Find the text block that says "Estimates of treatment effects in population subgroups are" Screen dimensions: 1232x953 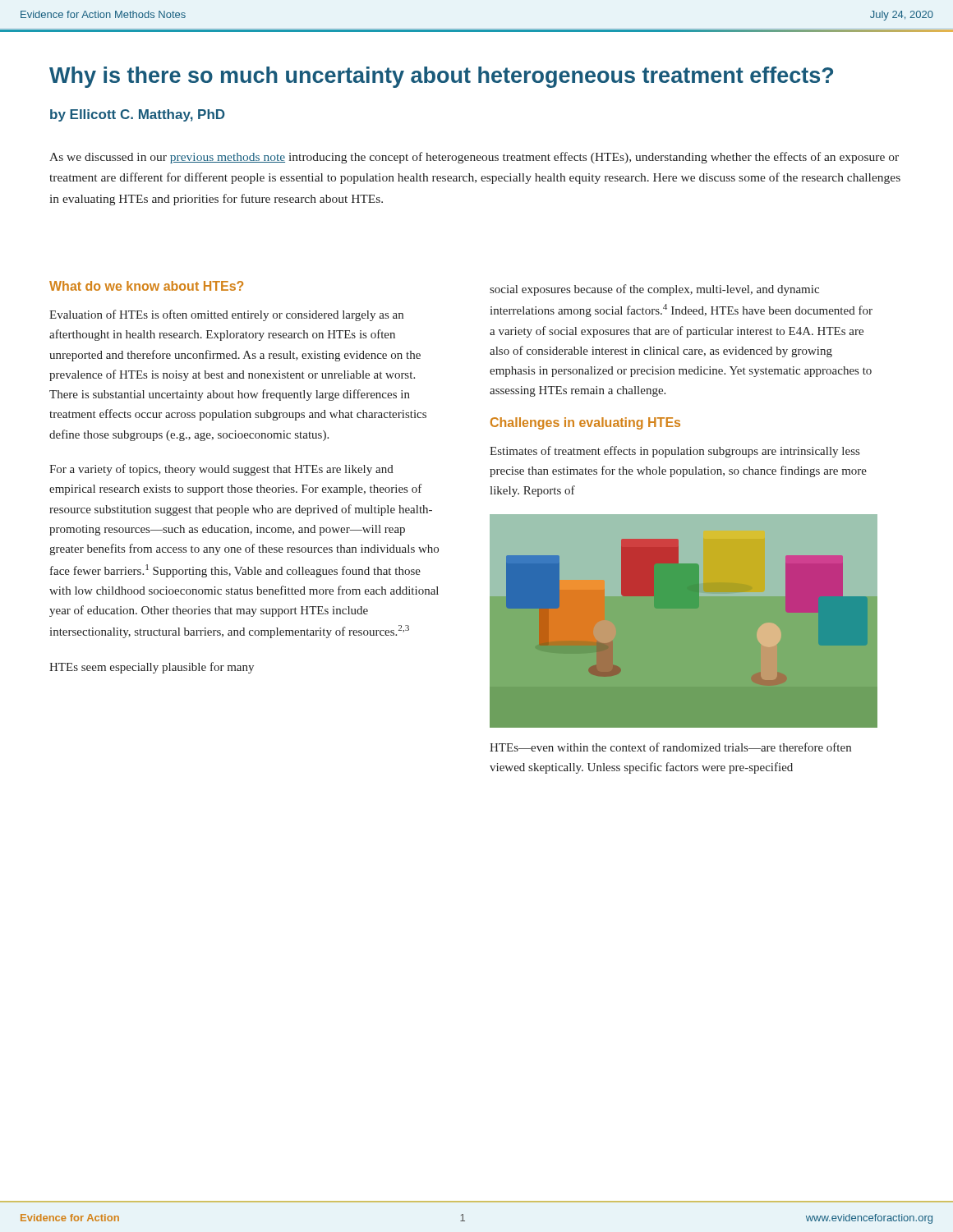click(x=678, y=471)
